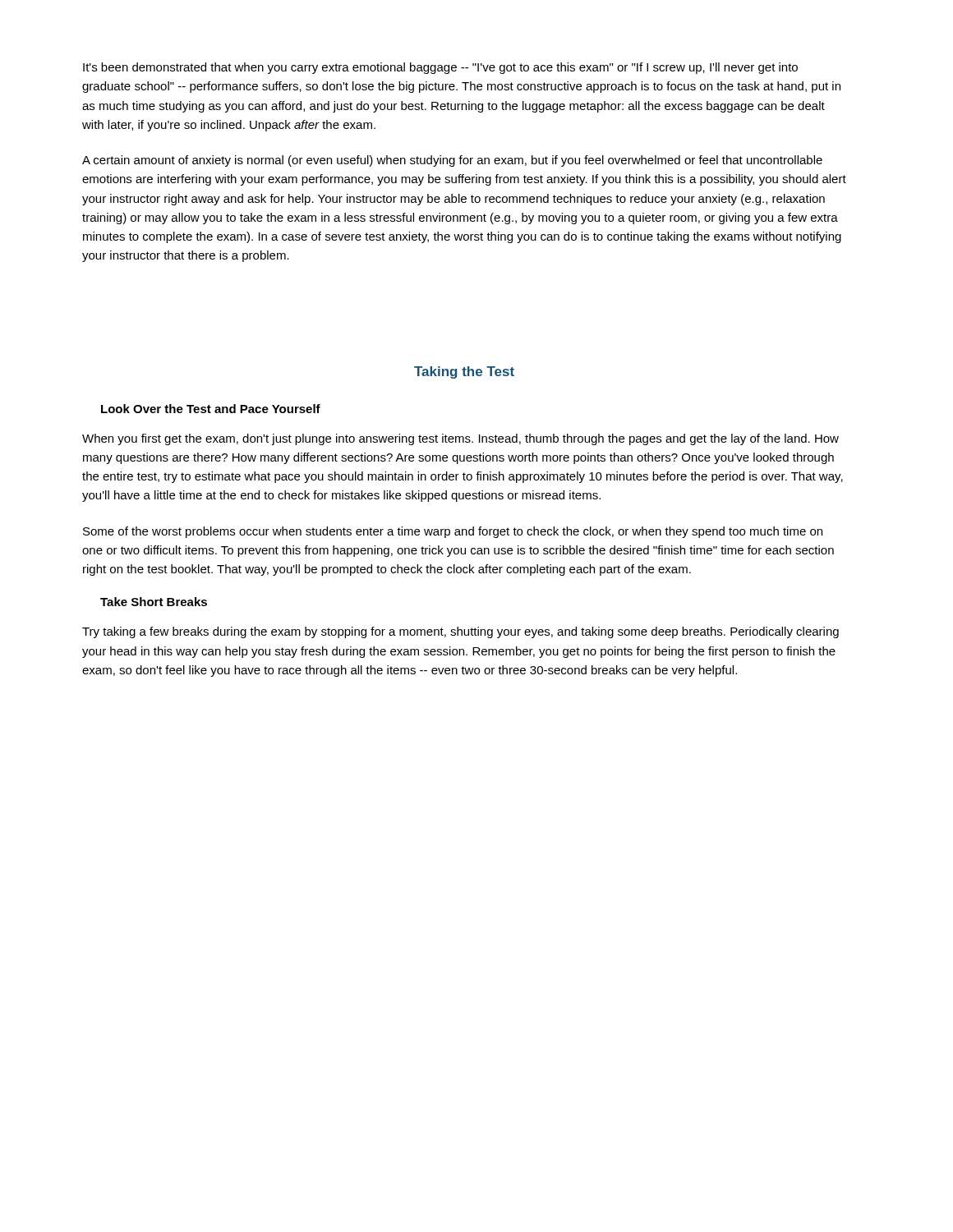Click on the region starting "Look Over the"
This screenshot has width=953, height=1232.
click(210, 408)
